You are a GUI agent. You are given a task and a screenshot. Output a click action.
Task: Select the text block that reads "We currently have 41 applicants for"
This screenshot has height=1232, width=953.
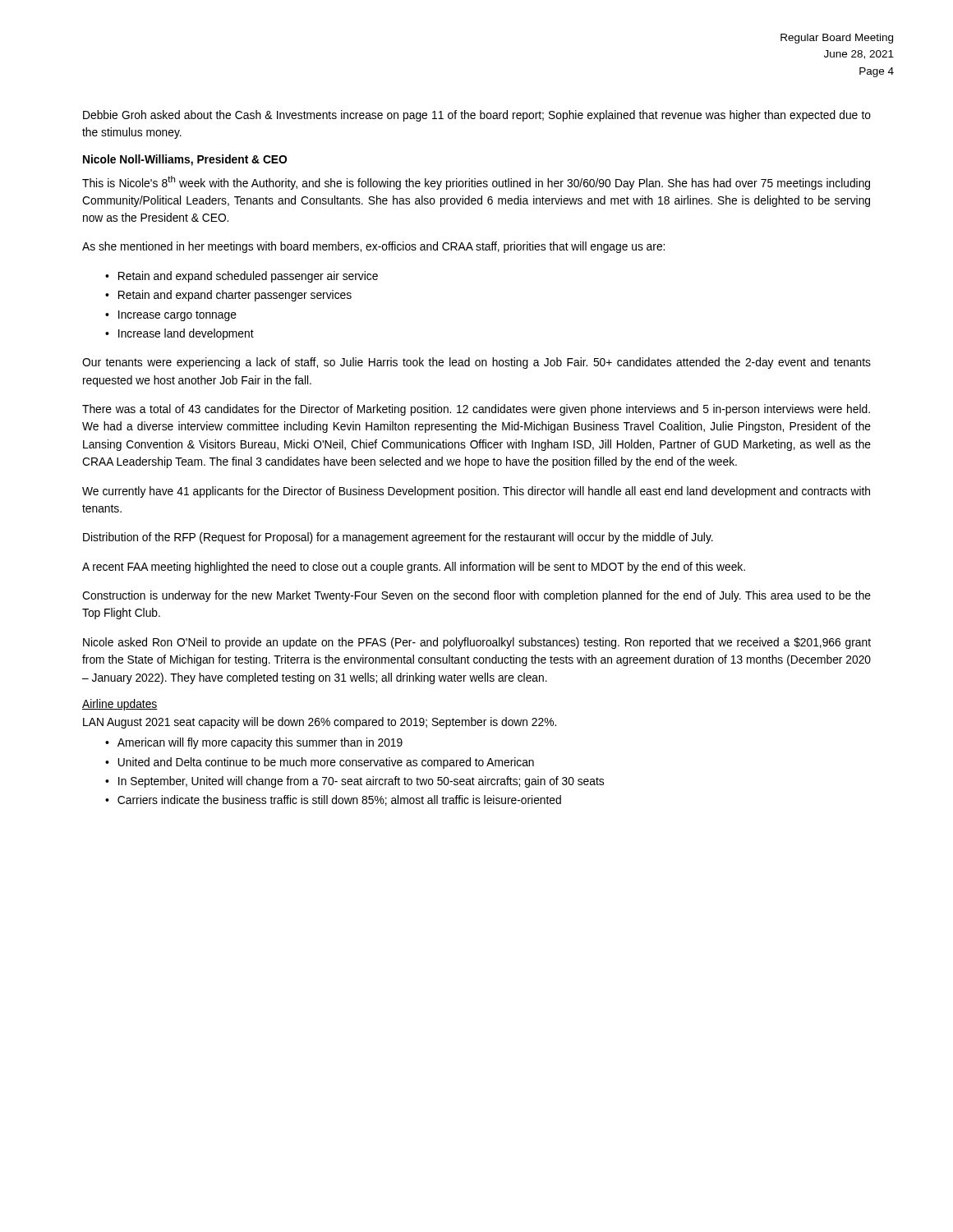476,500
